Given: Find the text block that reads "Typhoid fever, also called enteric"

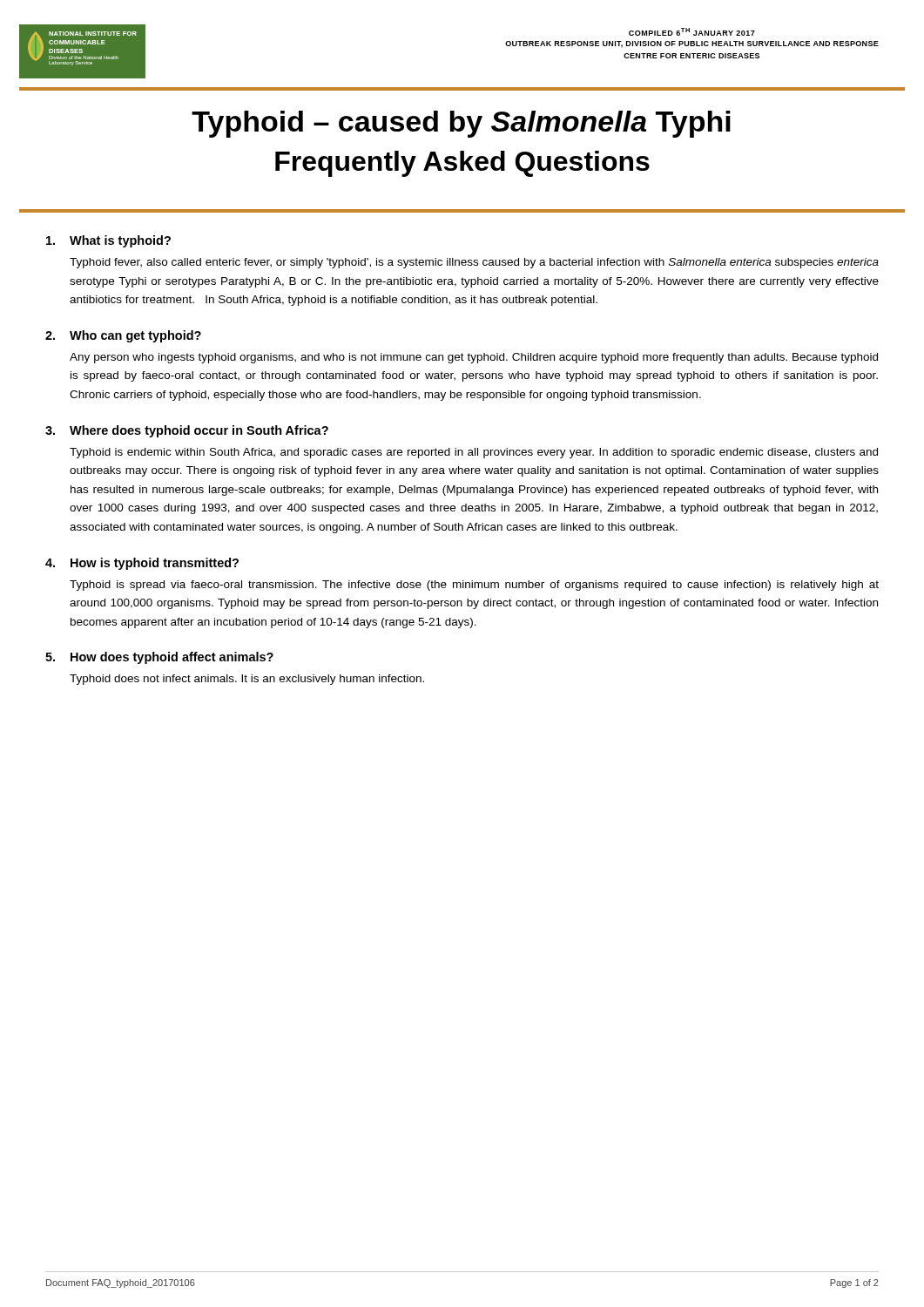Looking at the screenshot, I should 474,281.
